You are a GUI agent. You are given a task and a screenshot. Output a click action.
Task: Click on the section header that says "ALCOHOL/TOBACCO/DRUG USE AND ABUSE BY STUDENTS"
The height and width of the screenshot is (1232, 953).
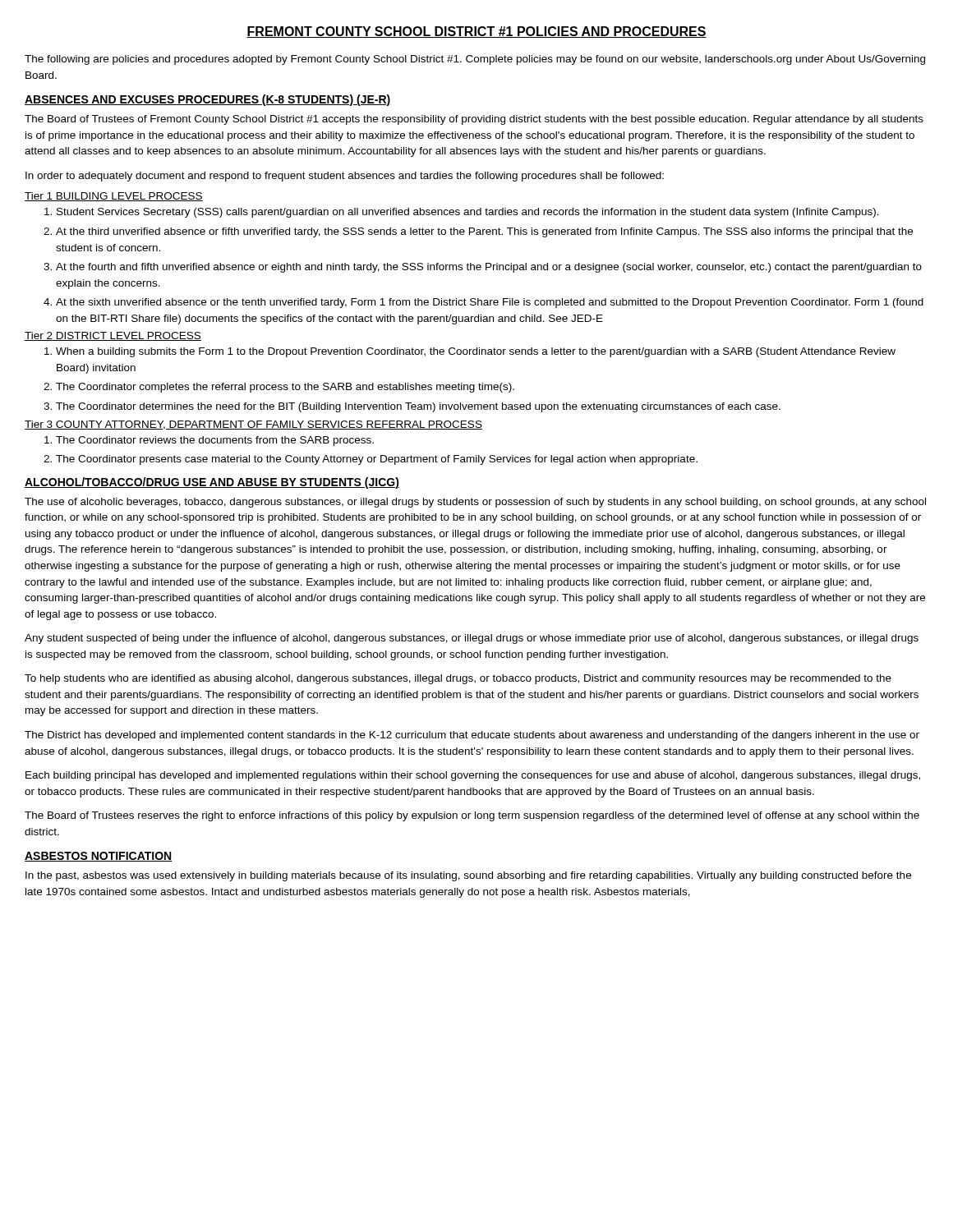click(x=212, y=482)
